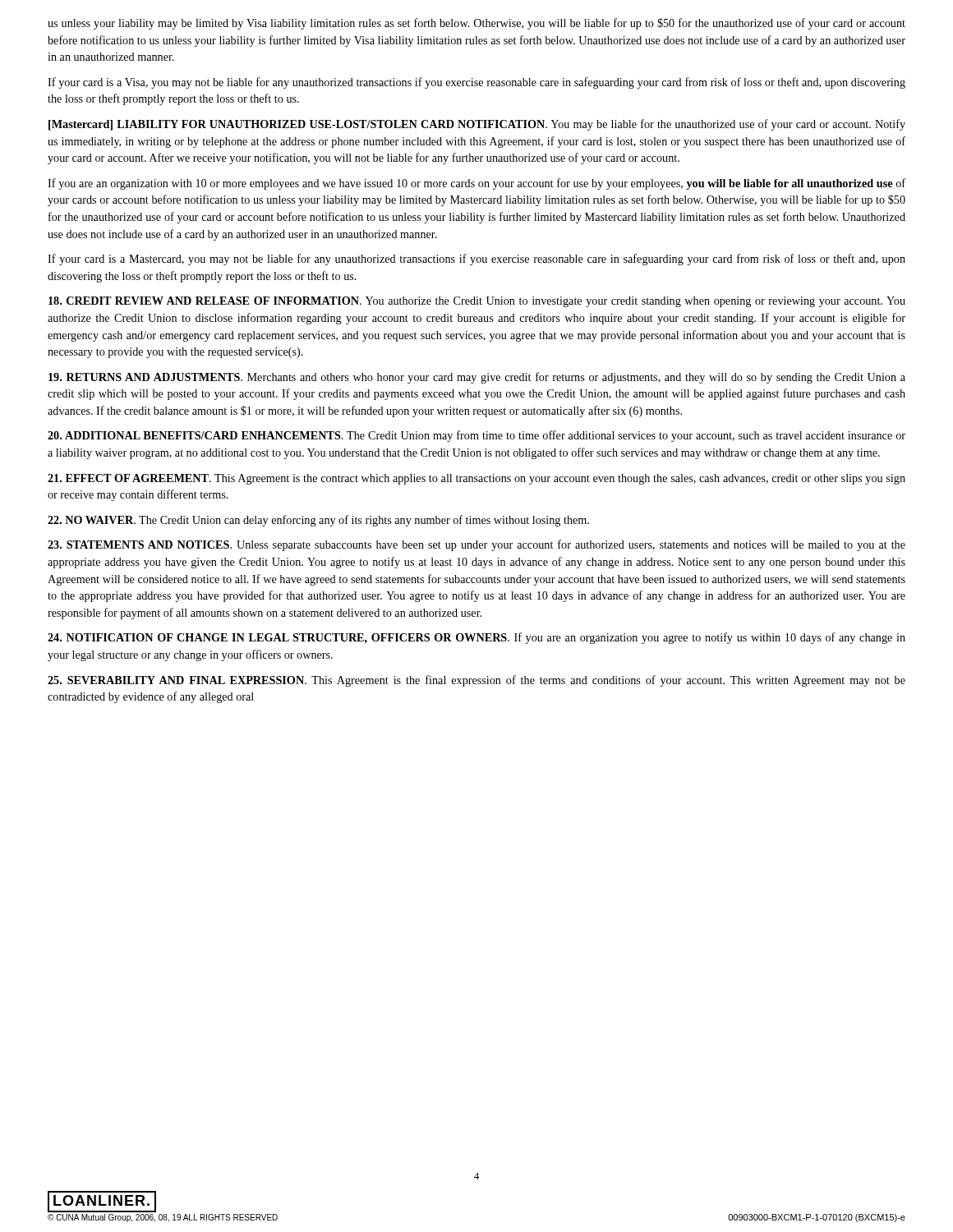Find the text starting "NOTIFICATION OF CHANGE IN LEGAL"
The image size is (953, 1232).
(x=476, y=646)
